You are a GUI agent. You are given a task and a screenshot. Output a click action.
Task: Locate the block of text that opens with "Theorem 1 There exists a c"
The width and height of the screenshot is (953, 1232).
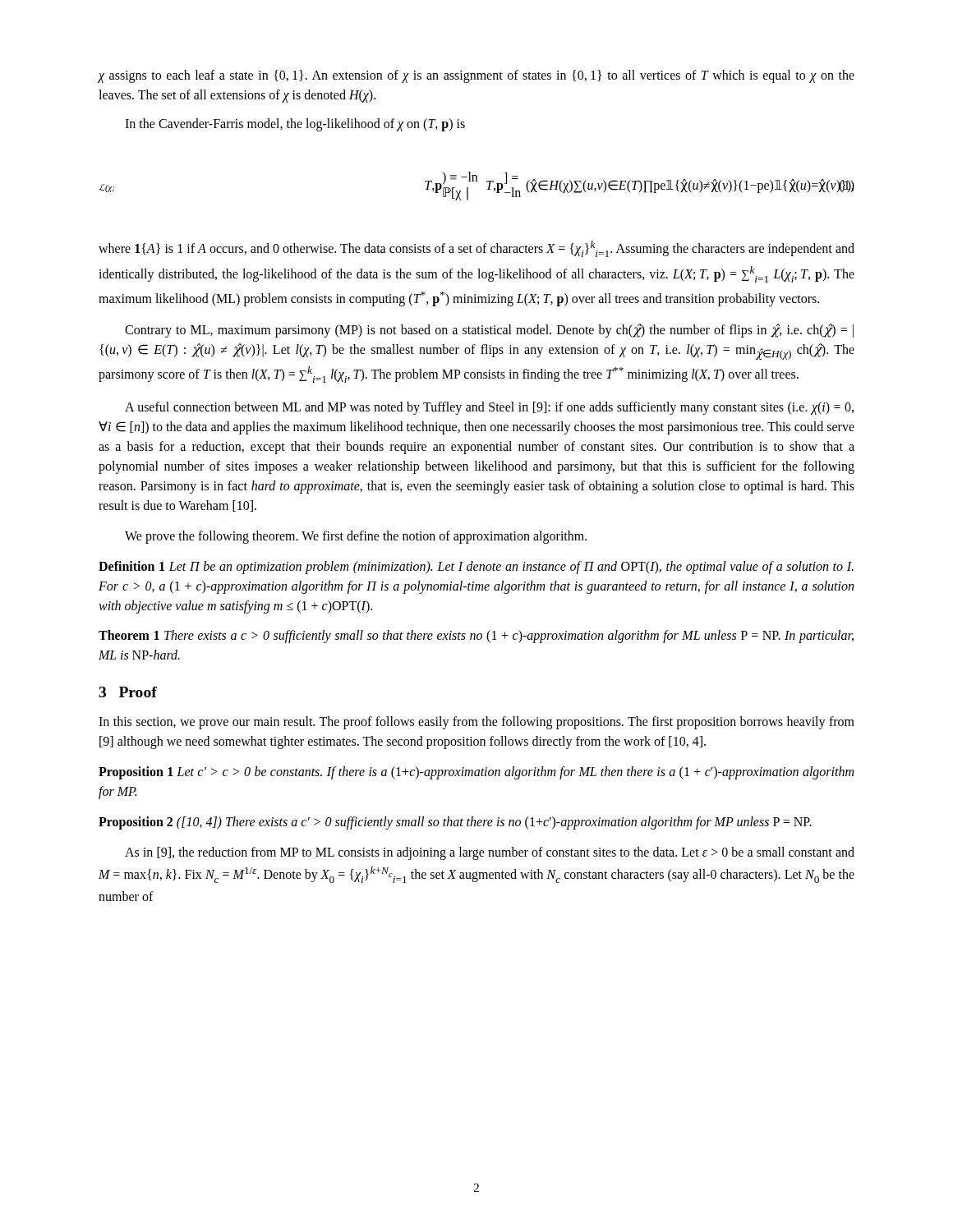[476, 645]
